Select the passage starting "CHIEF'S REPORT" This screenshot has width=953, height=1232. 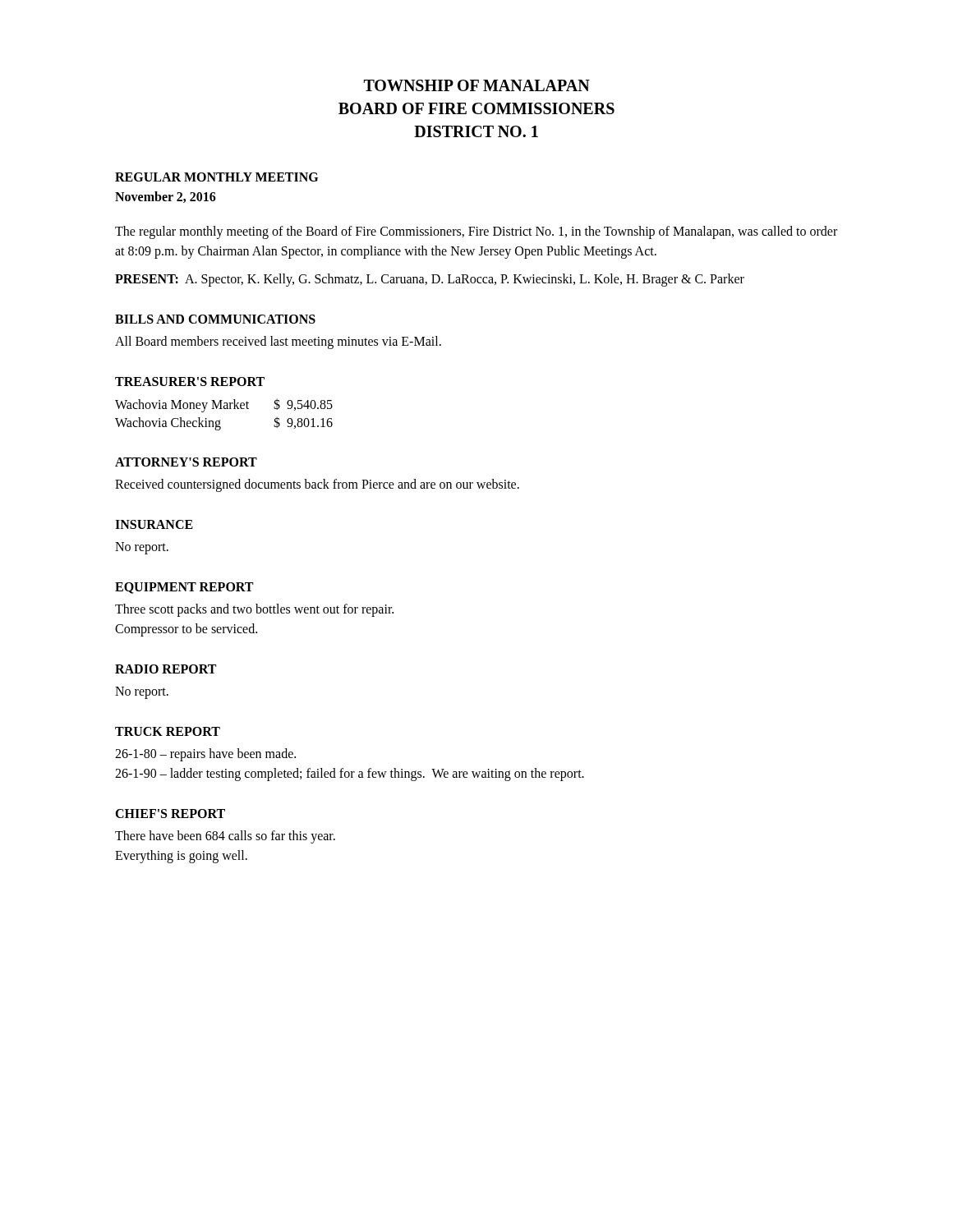(x=170, y=814)
